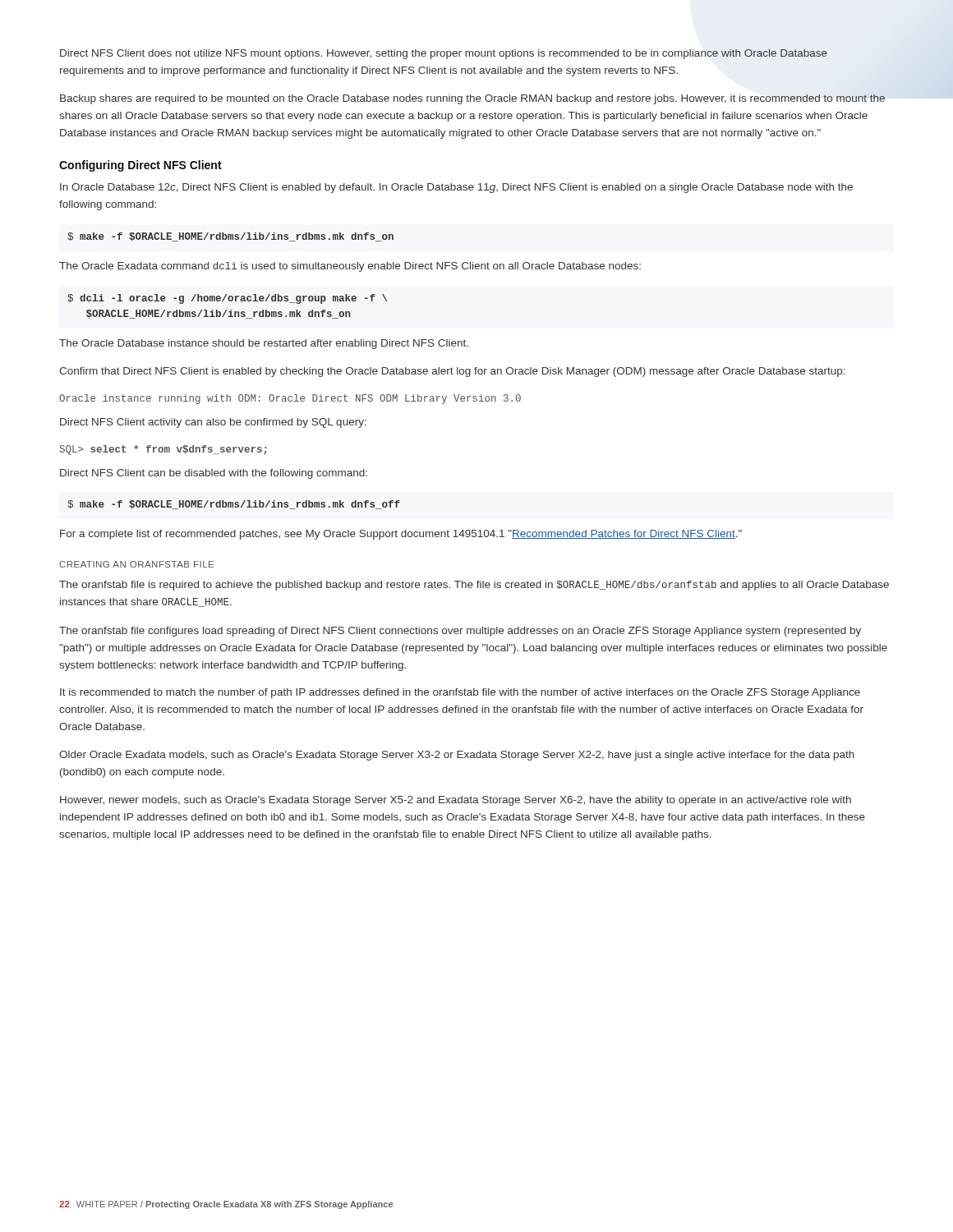
Task: Navigate to the region starting "In Oracle Database 12c, Direct NFS Client is"
Action: pyautogui.click(x=476, y=196)
